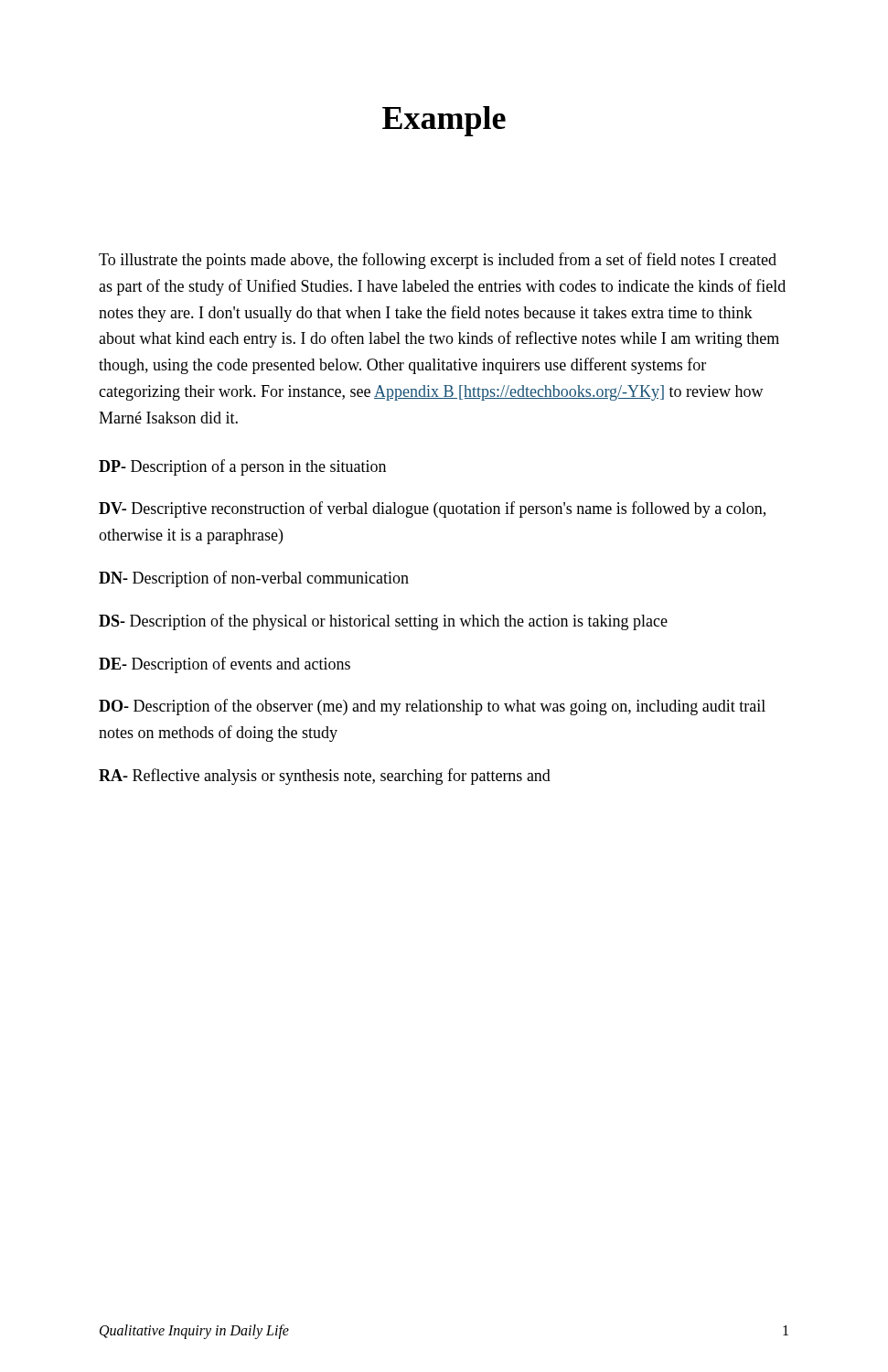This screenshot has height=1372, width=888.
Task: Find "DN- Description of non-verbal communication" on this page
Action: tap(254, 578)
